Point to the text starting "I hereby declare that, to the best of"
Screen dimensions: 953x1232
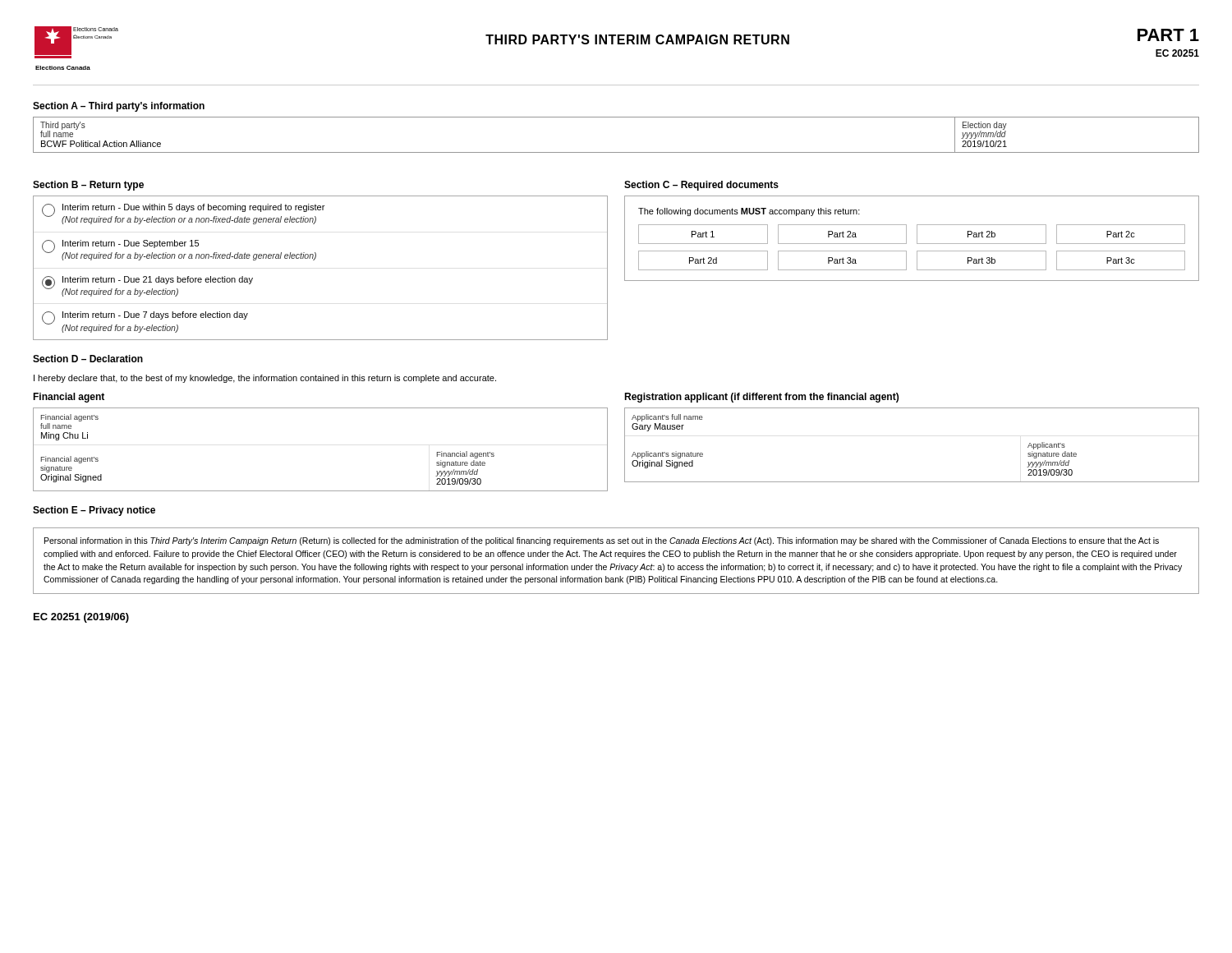pos(265,378)
